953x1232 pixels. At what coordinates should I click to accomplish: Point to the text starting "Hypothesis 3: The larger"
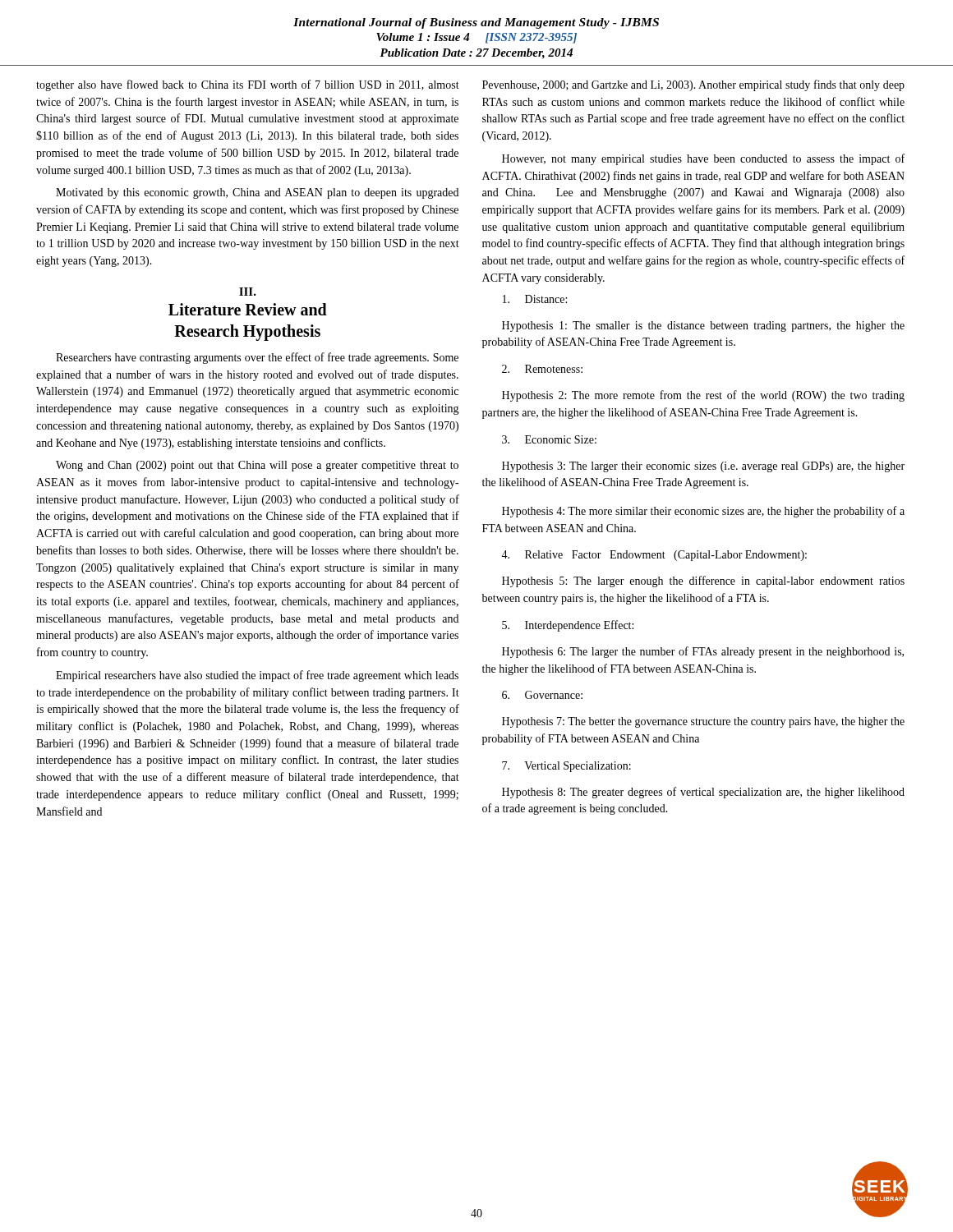pyautogui.click(x=693, y=475)
